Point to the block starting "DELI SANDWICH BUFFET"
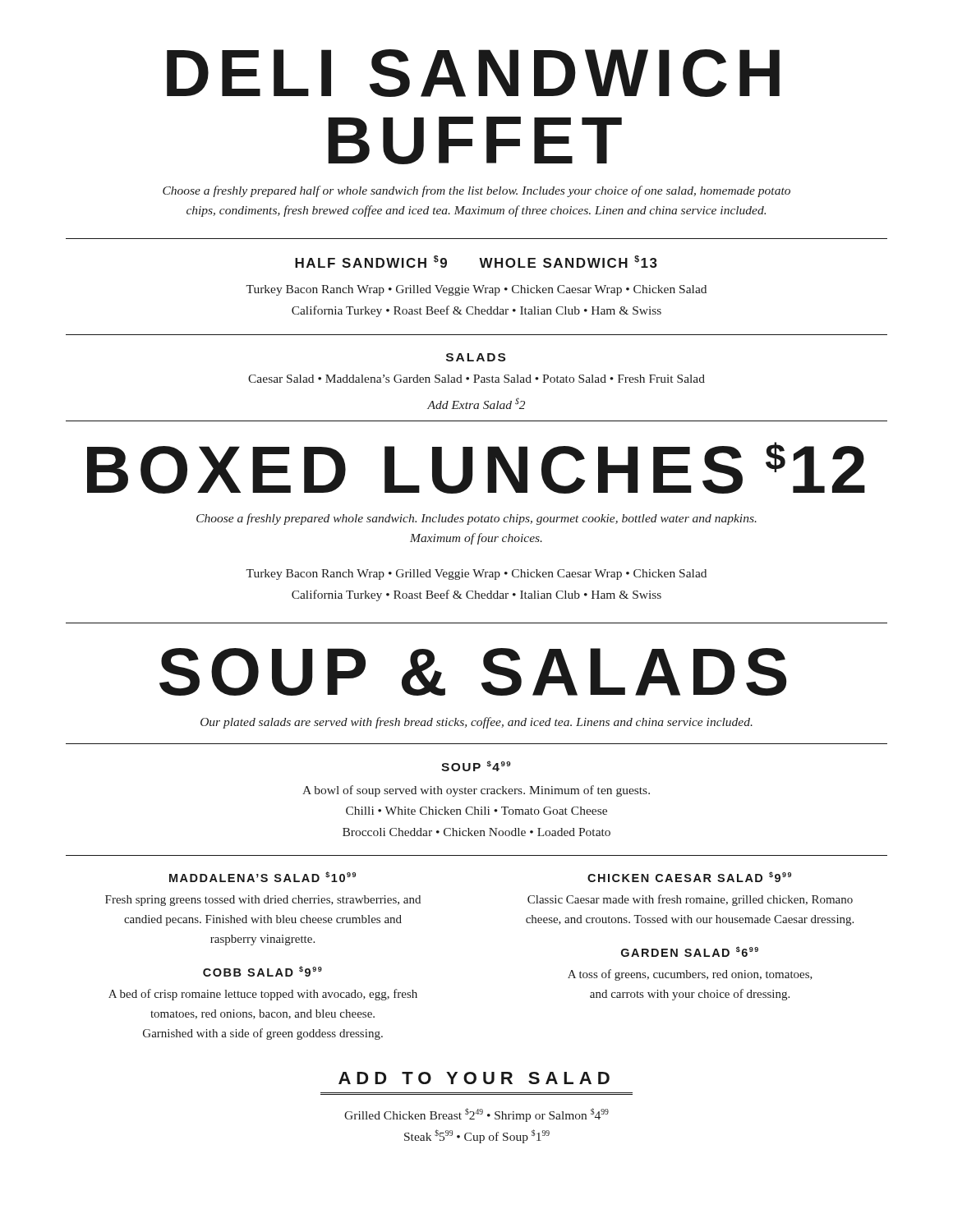 (x=476, y=107)
